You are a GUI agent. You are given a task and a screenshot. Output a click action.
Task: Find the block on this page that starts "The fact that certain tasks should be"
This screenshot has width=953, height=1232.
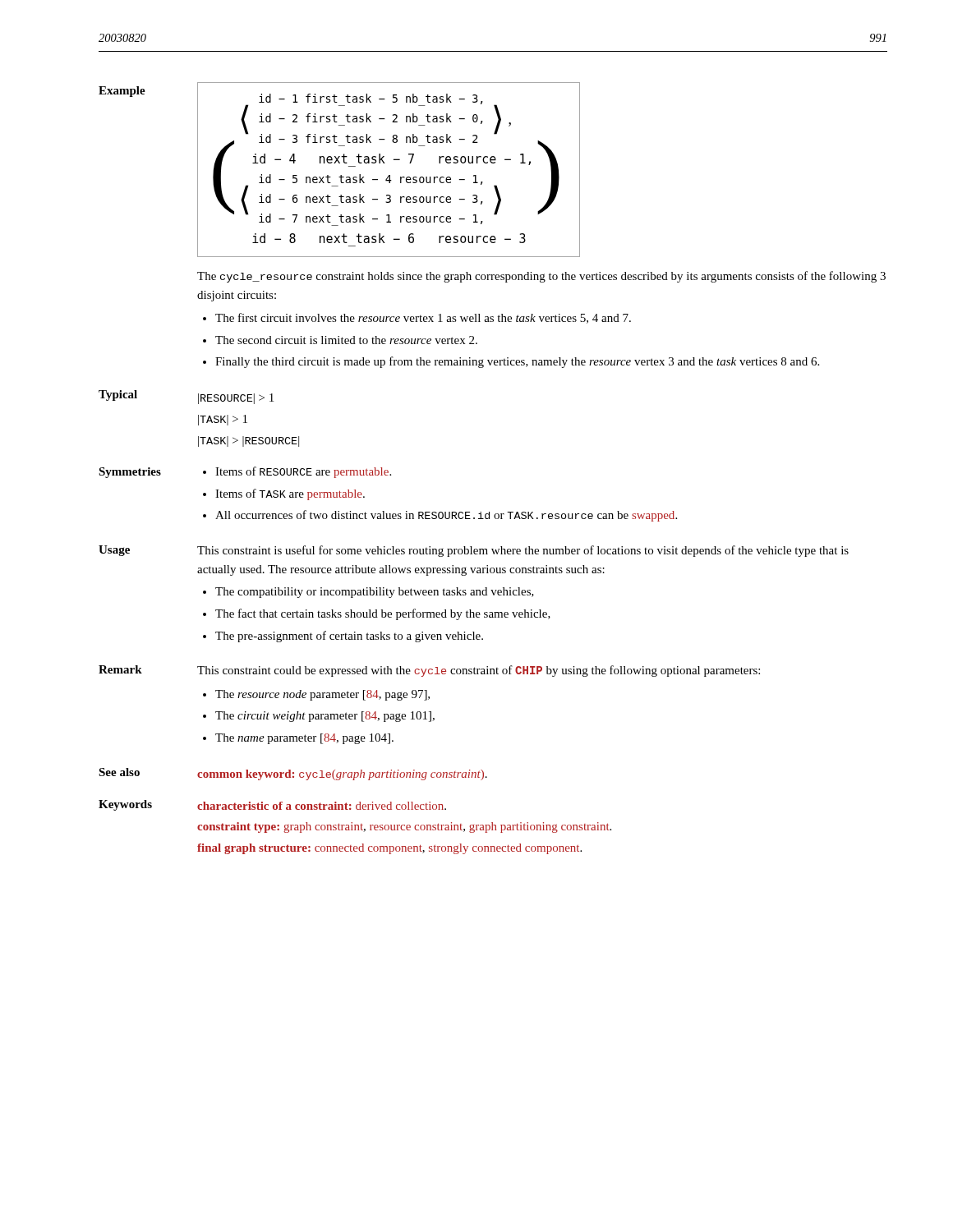click(383, 613)
